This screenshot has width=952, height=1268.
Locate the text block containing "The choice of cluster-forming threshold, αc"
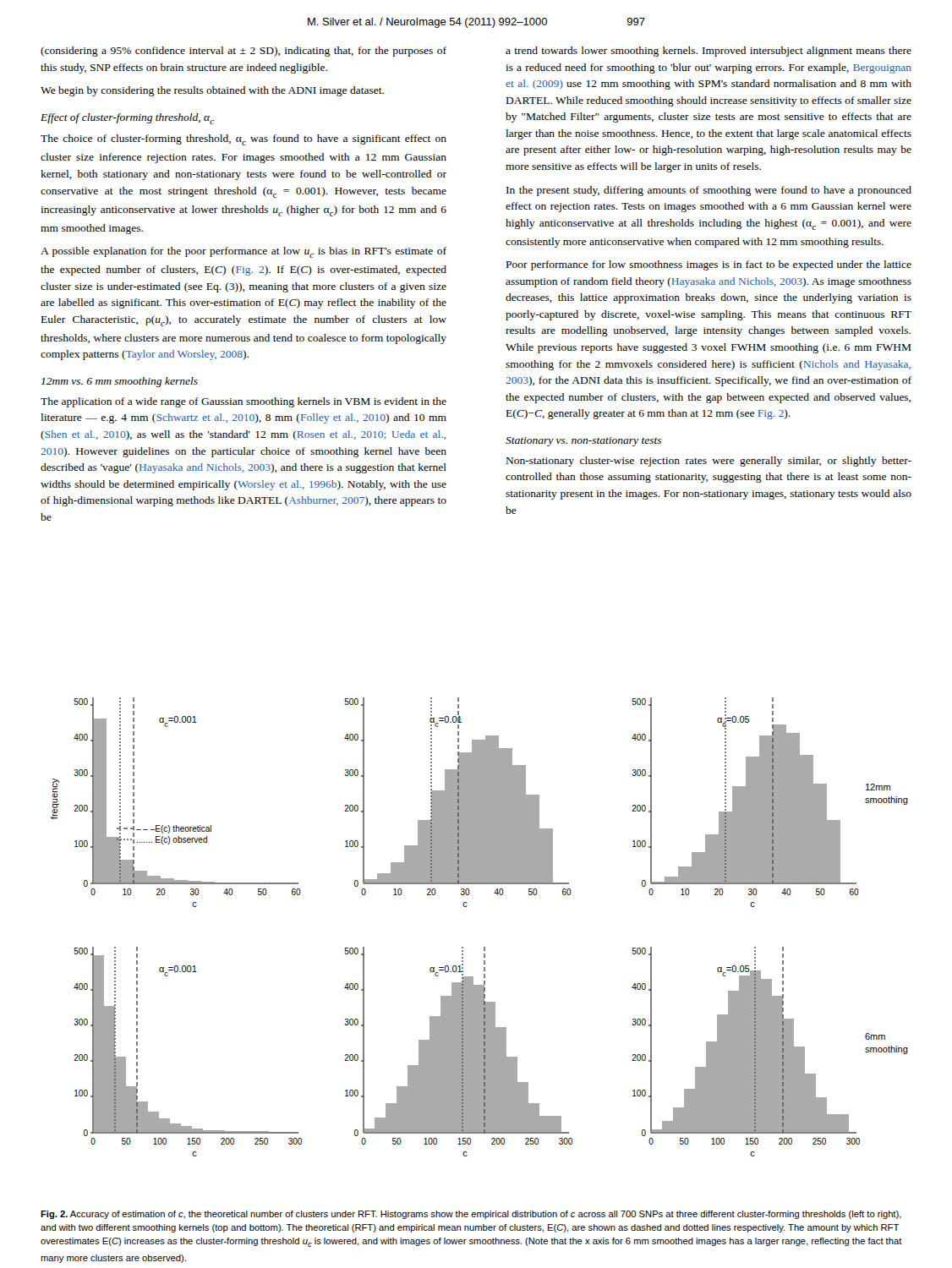click(x=243, y=246)
